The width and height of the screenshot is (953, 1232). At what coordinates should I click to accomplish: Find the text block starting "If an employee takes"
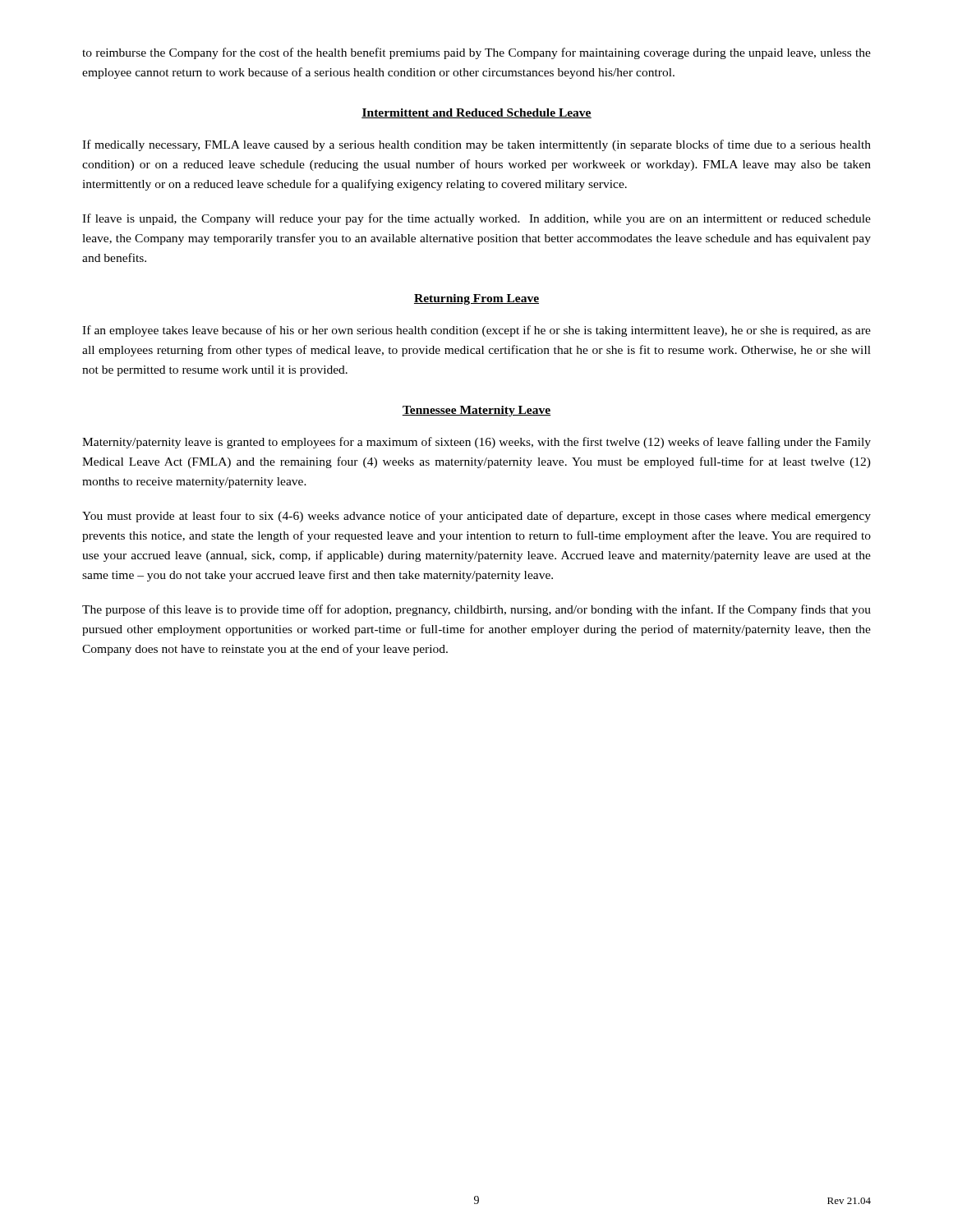pos(476,350)
